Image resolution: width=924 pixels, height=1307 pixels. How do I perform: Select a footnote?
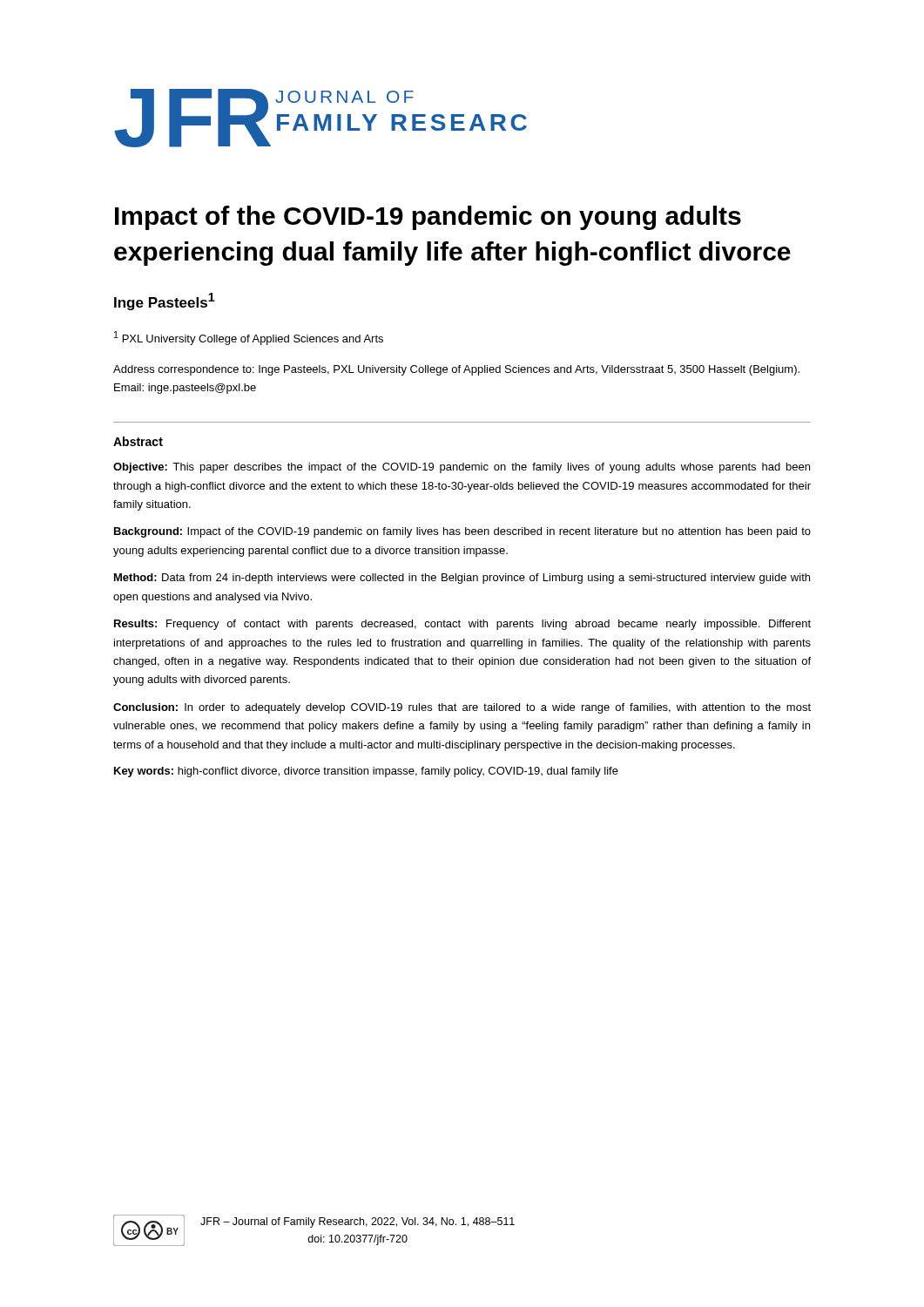(248, 337)
